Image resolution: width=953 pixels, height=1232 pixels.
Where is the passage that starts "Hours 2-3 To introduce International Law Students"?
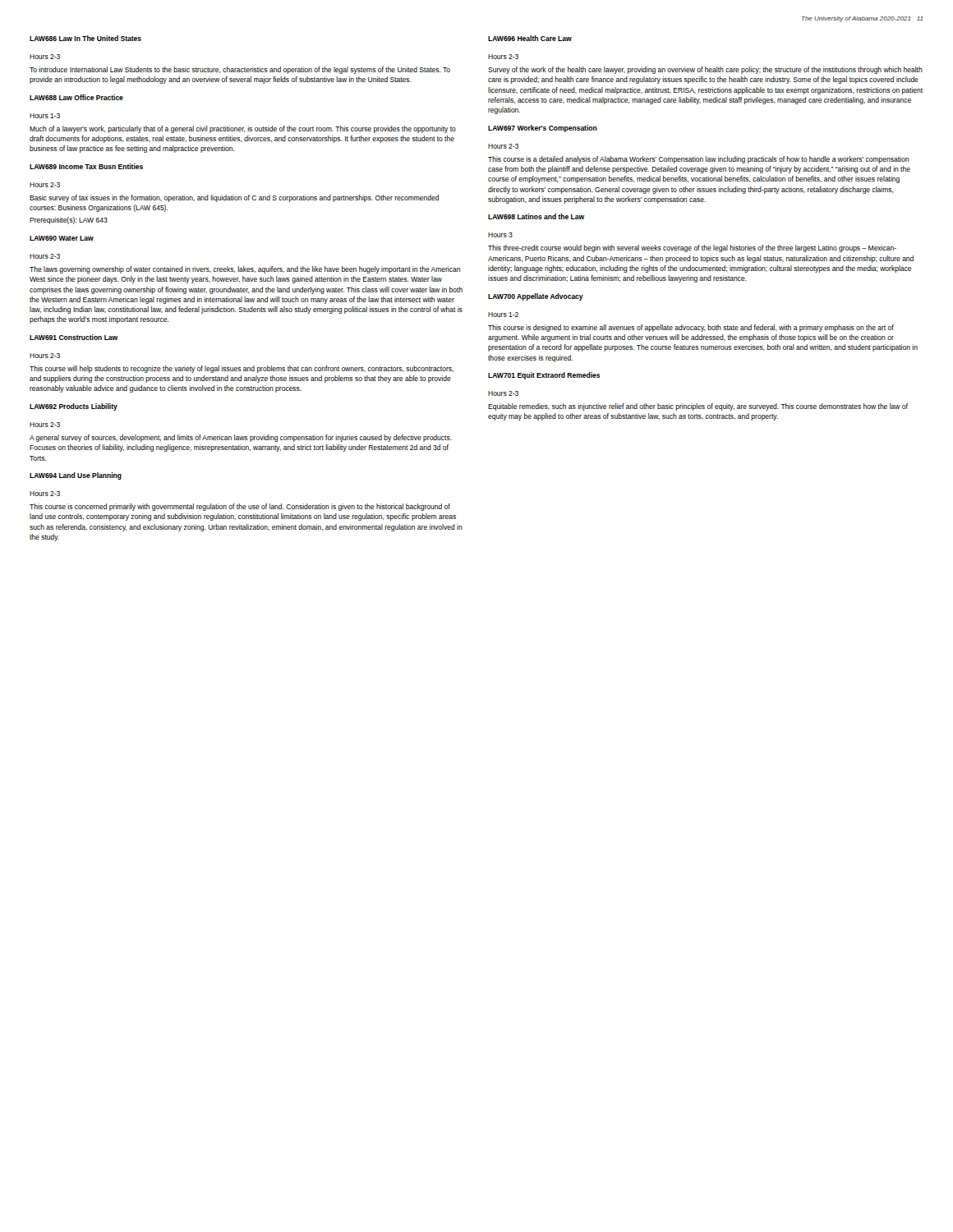click(247, 69)
